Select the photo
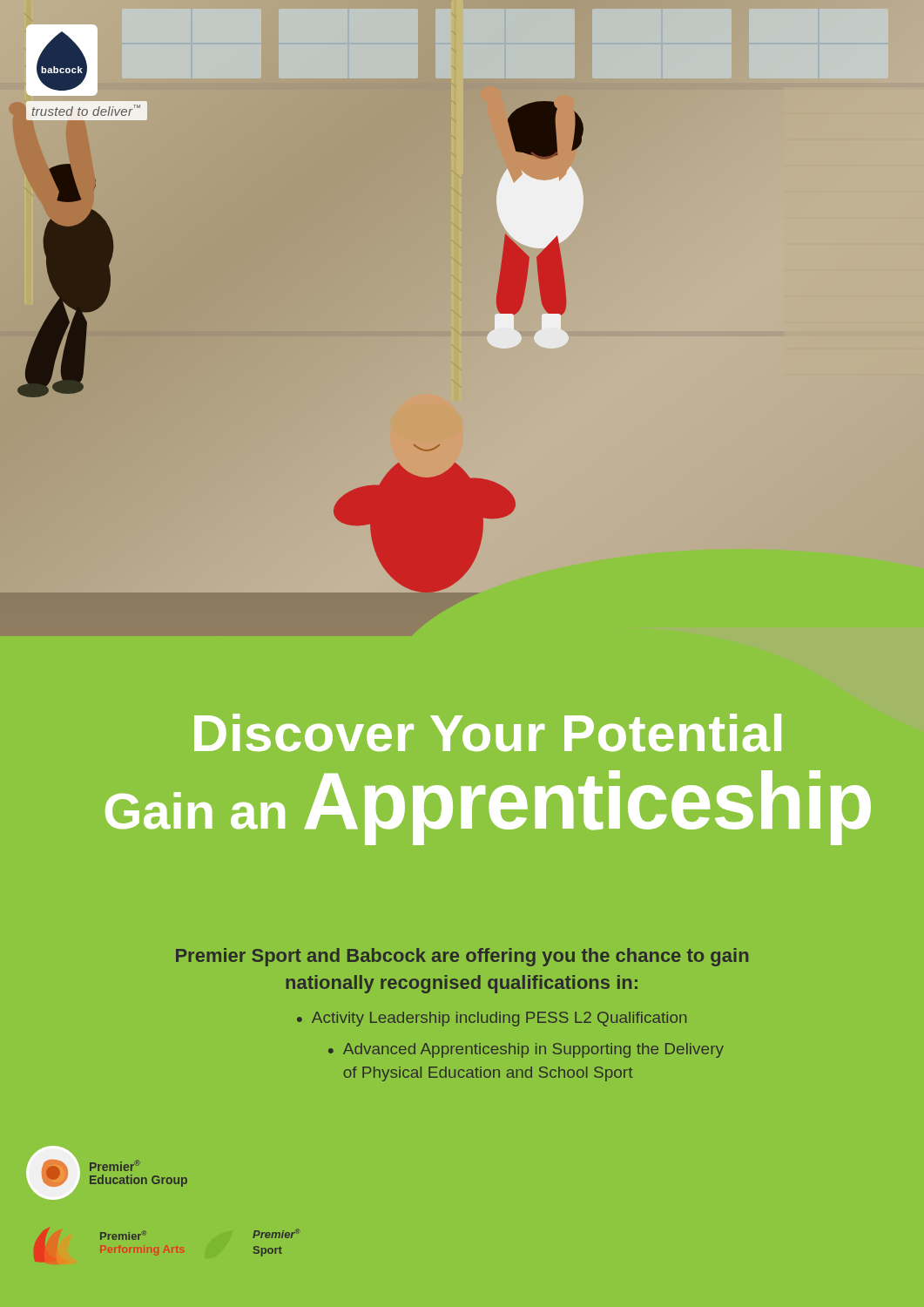Image resolution: width=924 pixels, height=1307 pixels. [462, 357]
